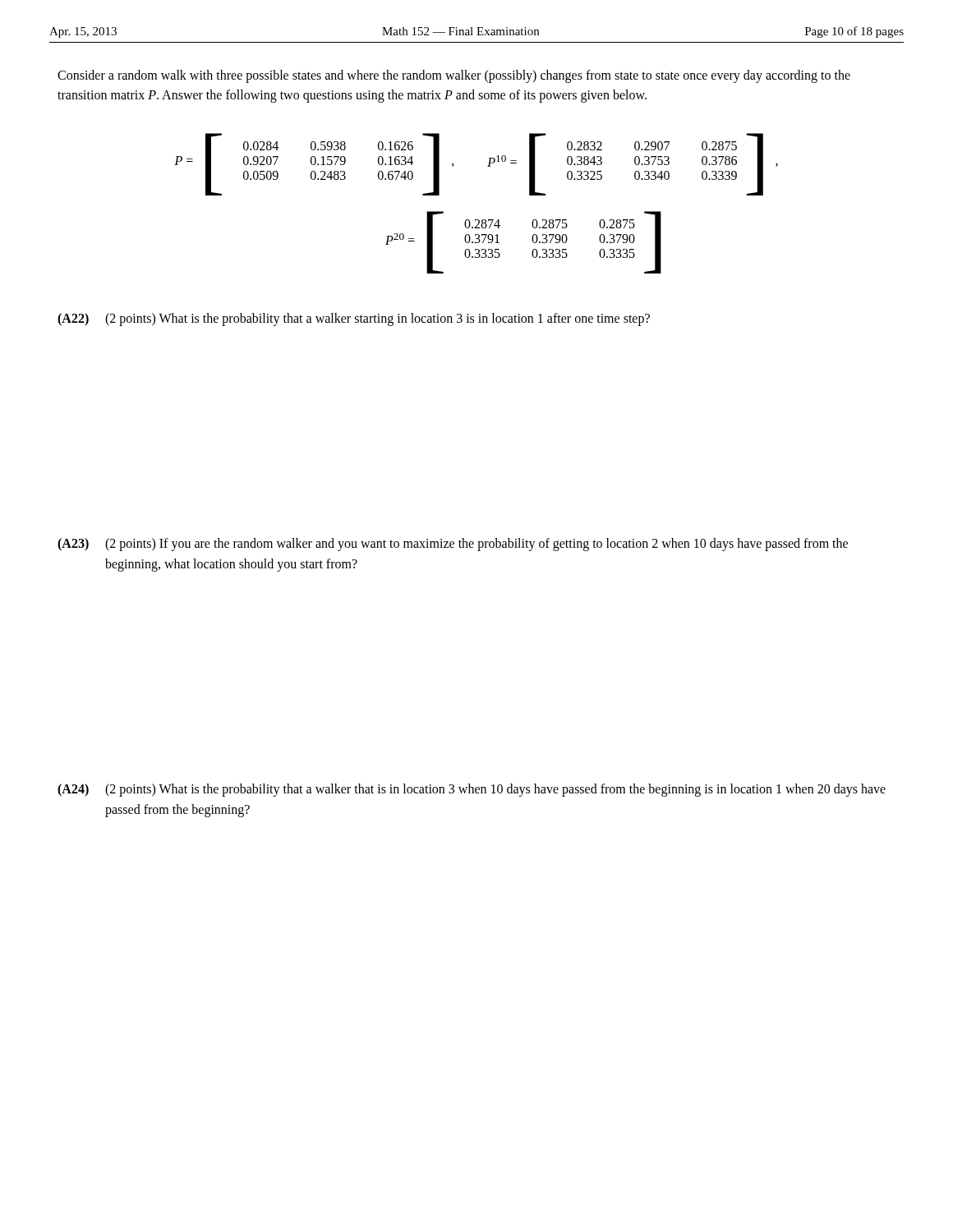
Task: Find the passage starting "(A23) (2 points) If you are the random"
Action: coord(453,545)
